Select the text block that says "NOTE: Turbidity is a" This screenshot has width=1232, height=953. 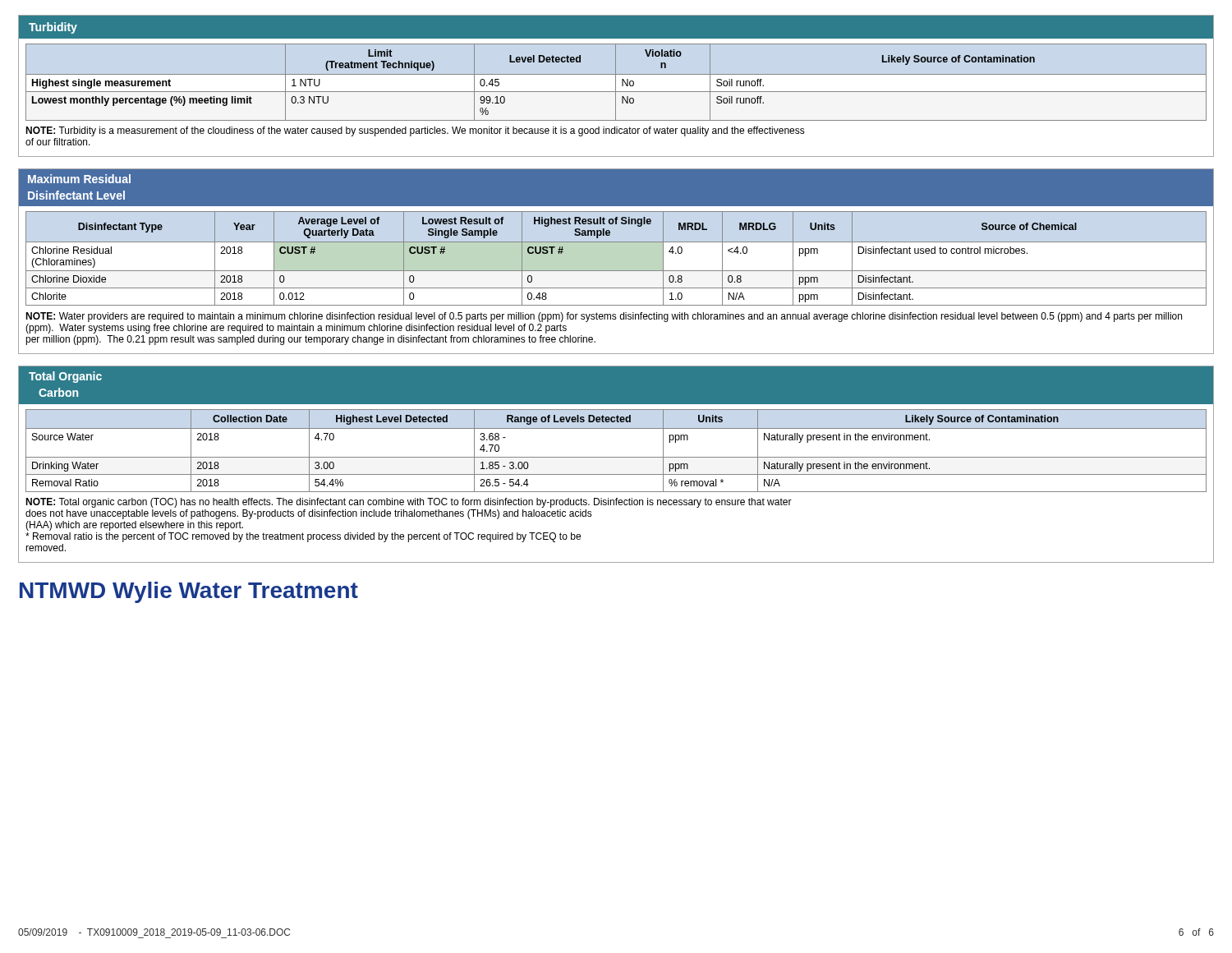(x=415, y=136)
